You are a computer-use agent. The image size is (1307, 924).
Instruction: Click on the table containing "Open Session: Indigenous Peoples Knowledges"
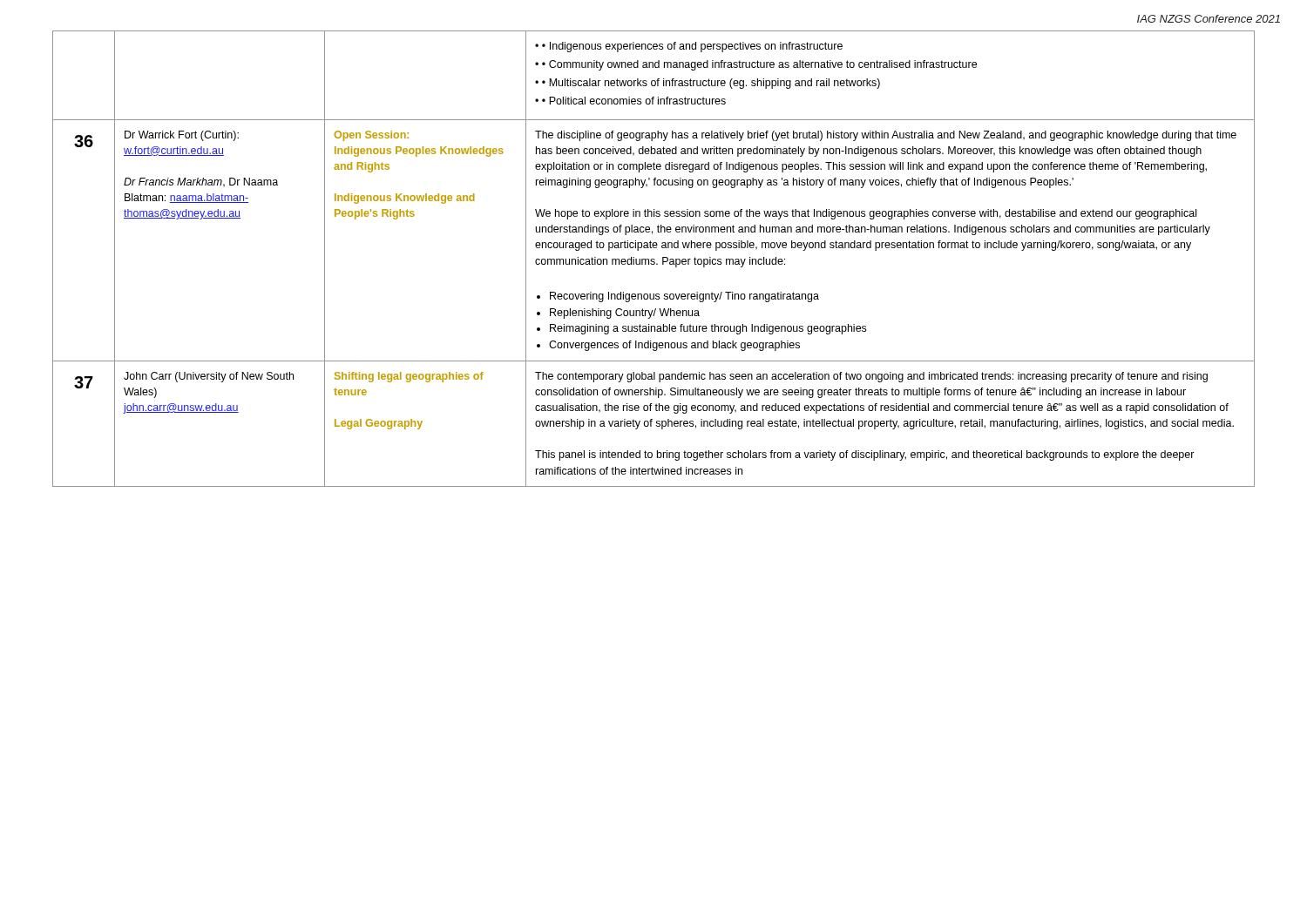[x=654, y=258]
